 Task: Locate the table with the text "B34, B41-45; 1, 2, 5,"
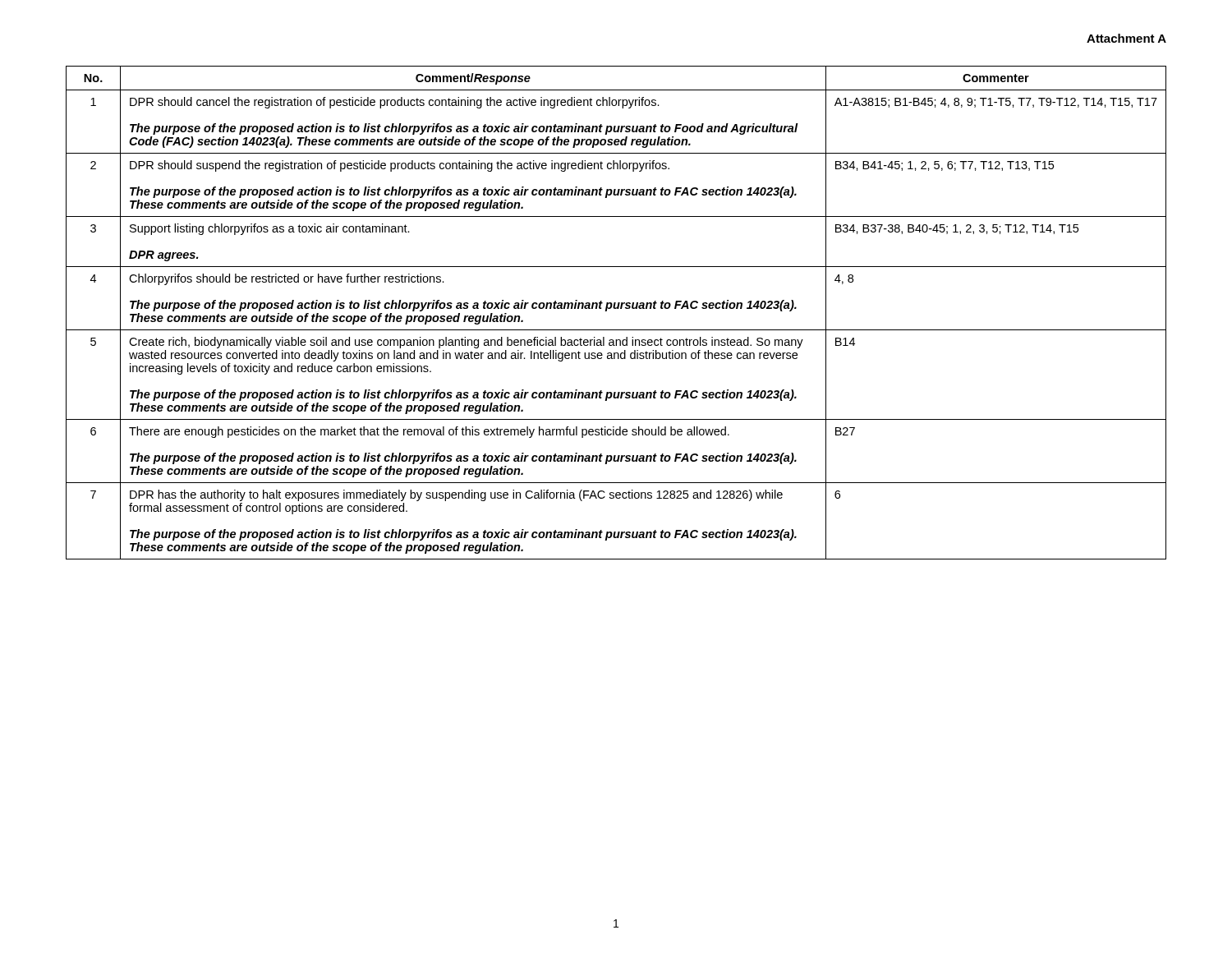coord(616,313)
